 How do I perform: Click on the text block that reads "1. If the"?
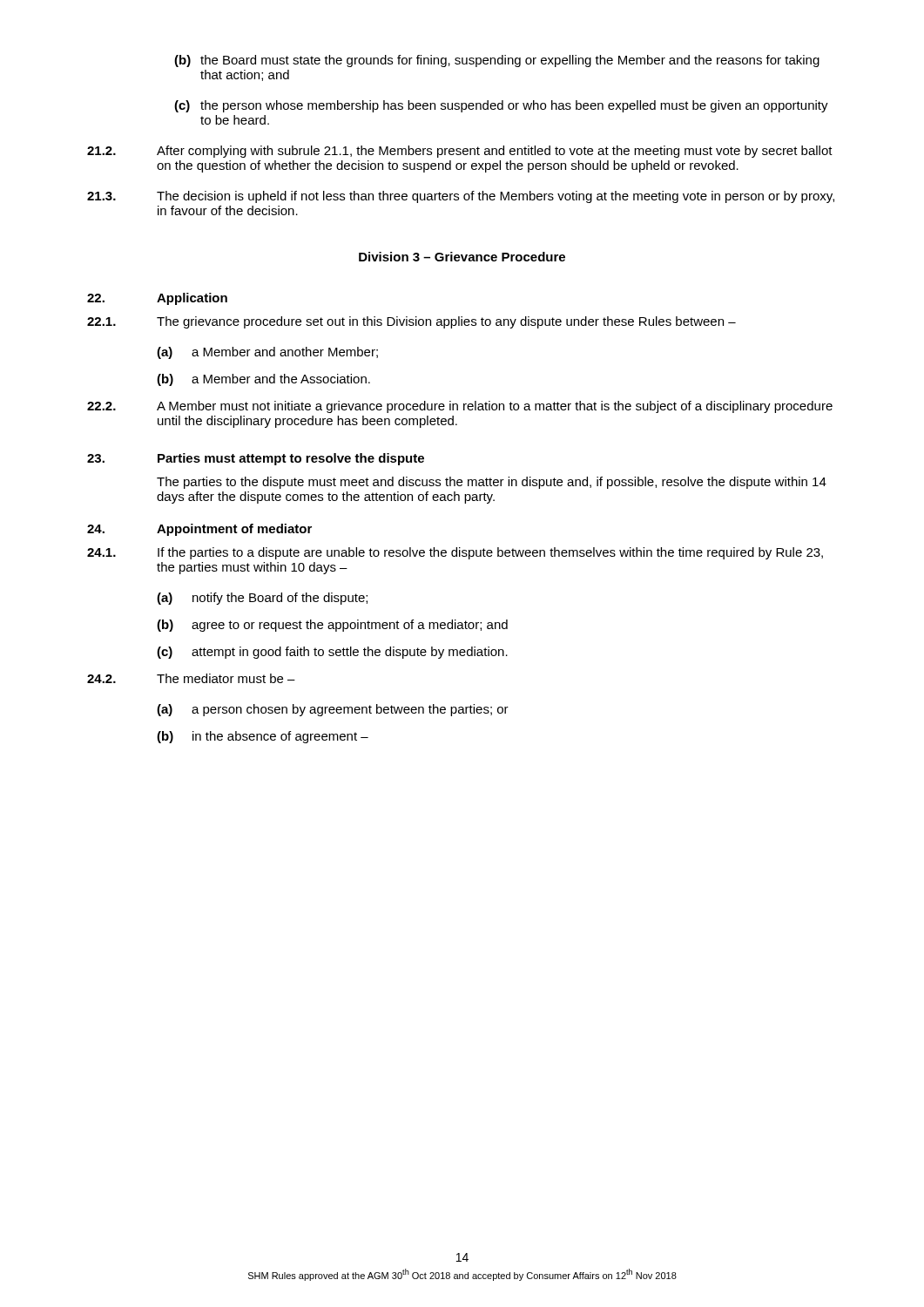462,559
